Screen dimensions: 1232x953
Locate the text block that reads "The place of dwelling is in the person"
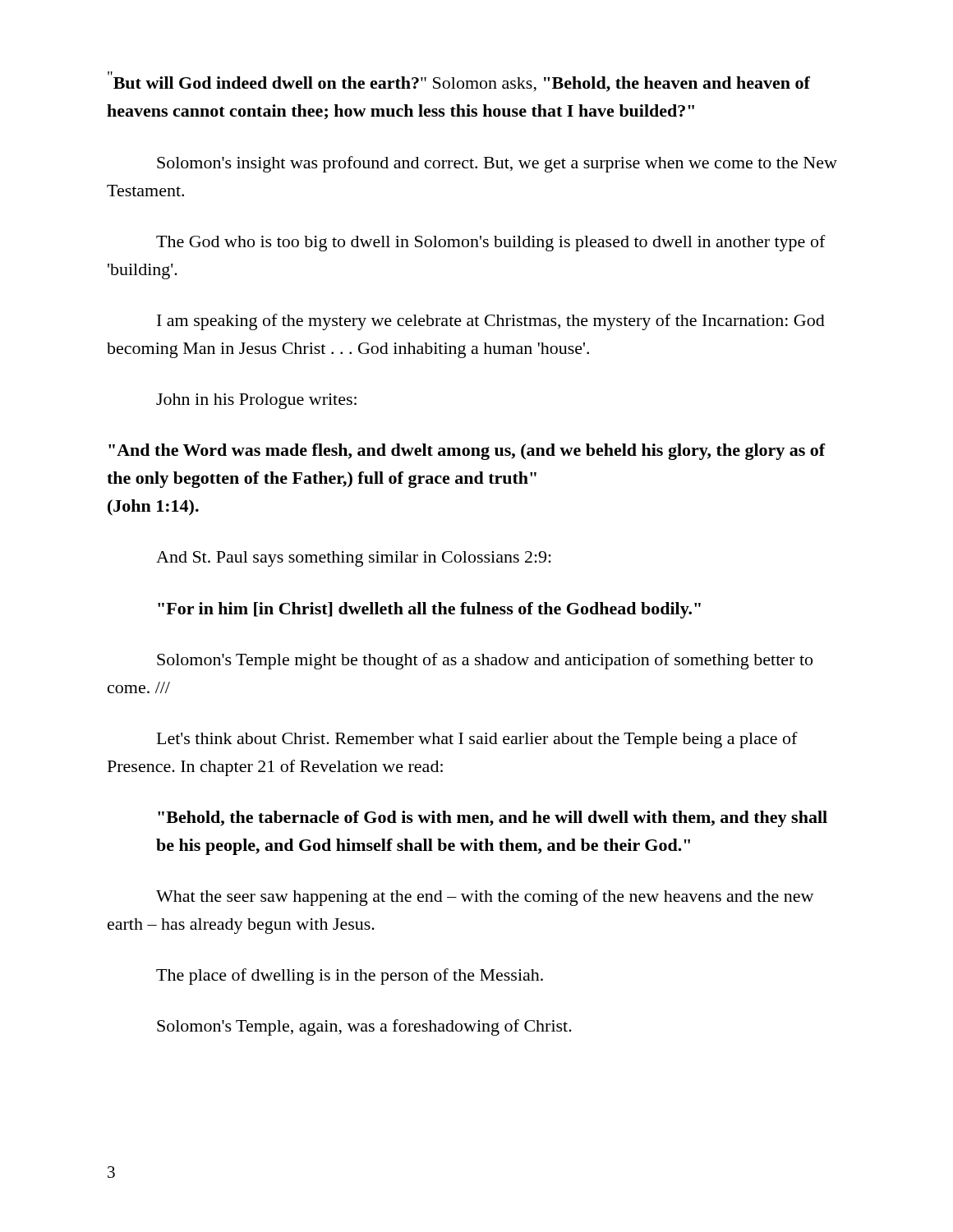coord(350,975)
